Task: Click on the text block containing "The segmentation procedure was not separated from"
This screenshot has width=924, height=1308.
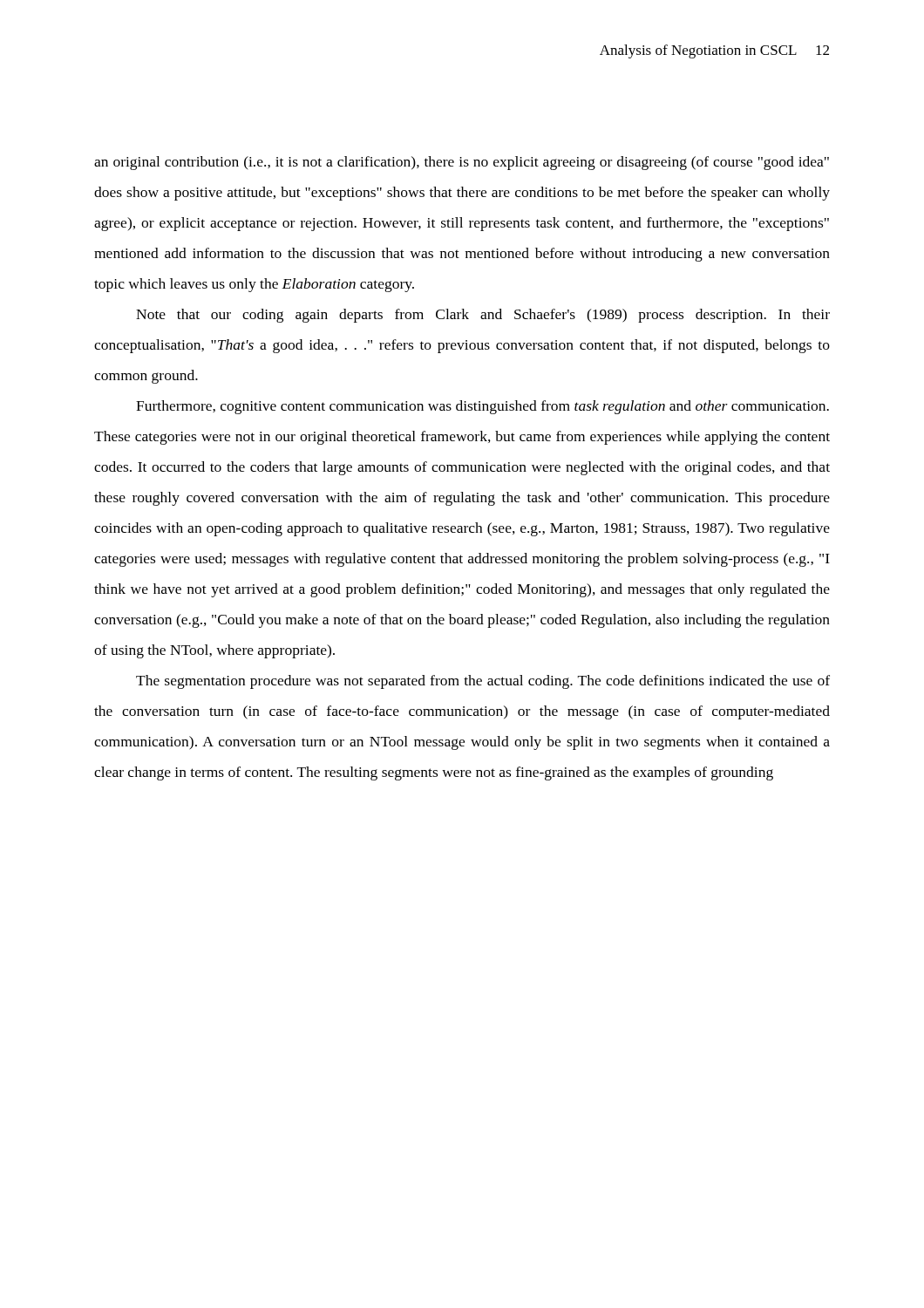Action: click(462, 726)
